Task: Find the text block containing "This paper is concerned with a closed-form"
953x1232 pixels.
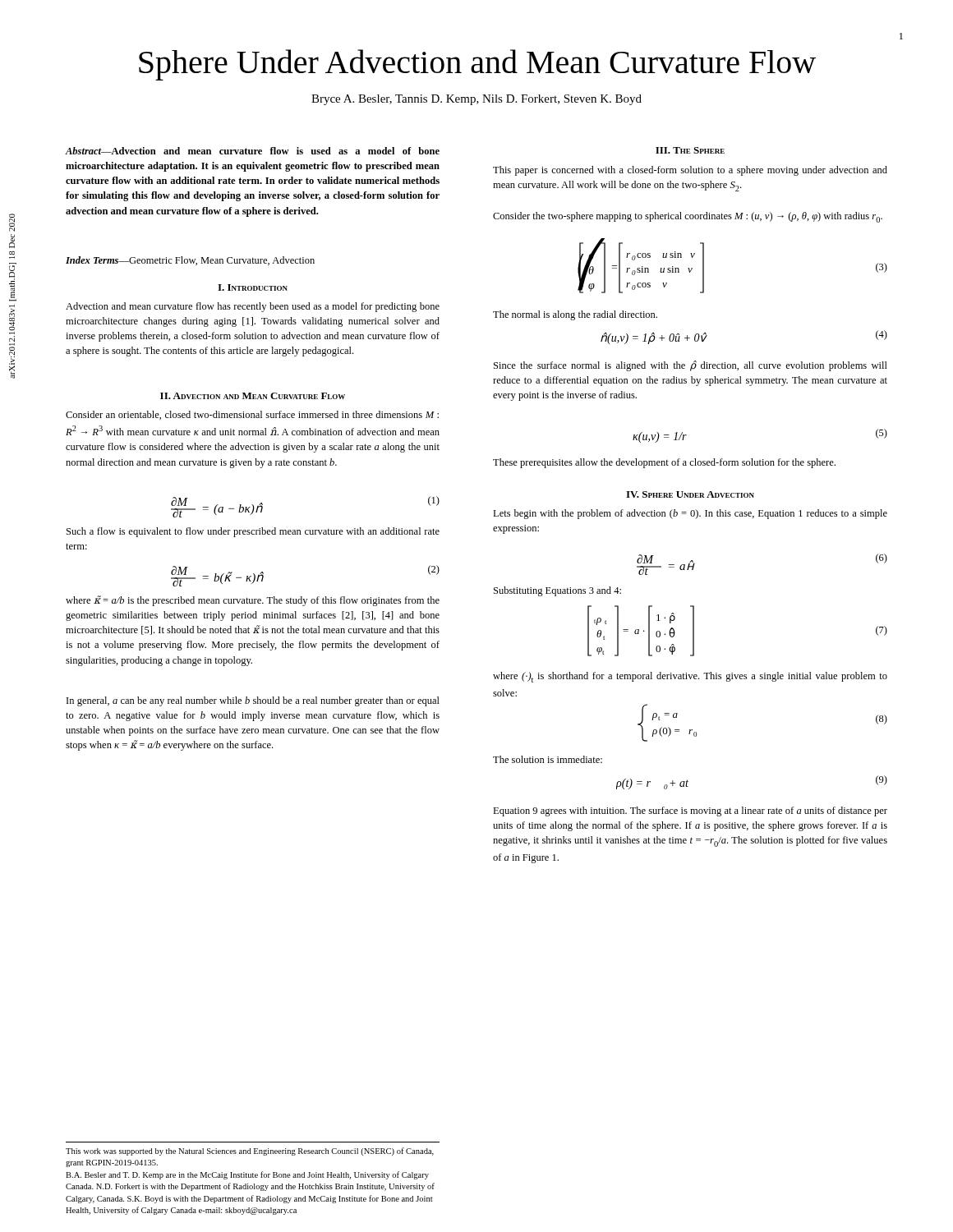Action: [690, 178]
